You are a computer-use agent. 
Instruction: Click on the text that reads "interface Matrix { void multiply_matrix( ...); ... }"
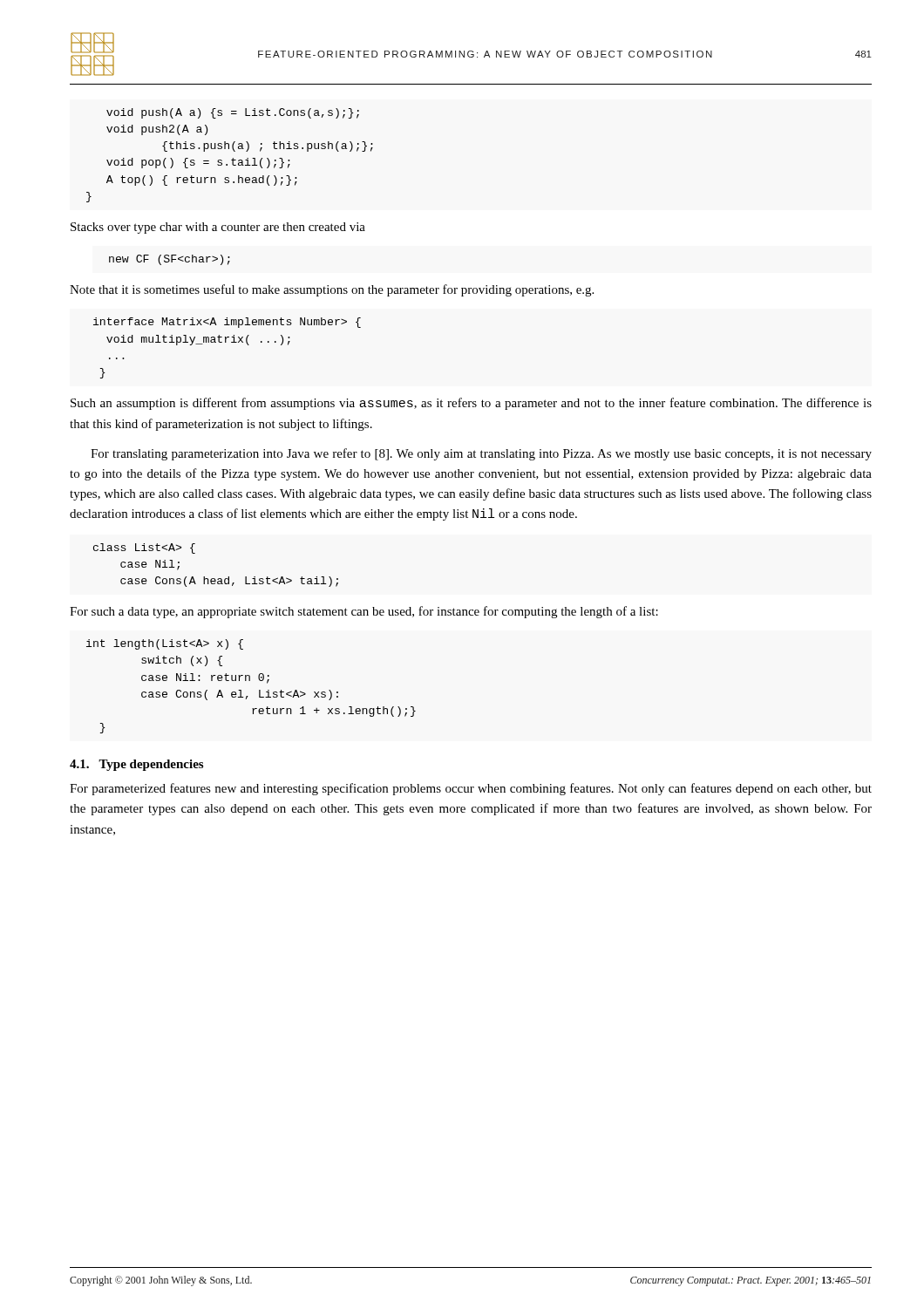tap(223, 348)
